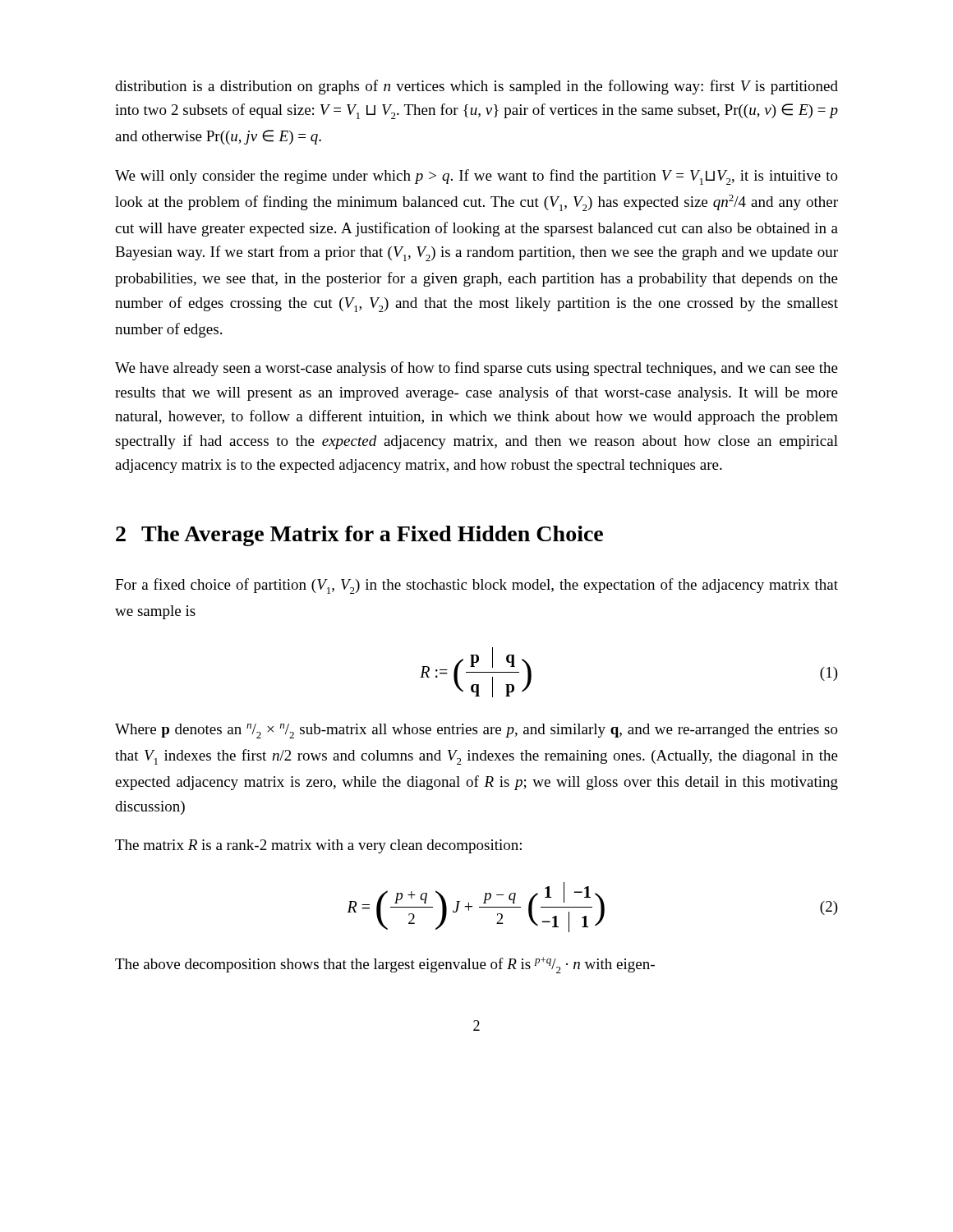Navigate to the text block starting "For a fixed choice of"
Viewport: 953px width, 1232px height.
[x=476, y=597]
